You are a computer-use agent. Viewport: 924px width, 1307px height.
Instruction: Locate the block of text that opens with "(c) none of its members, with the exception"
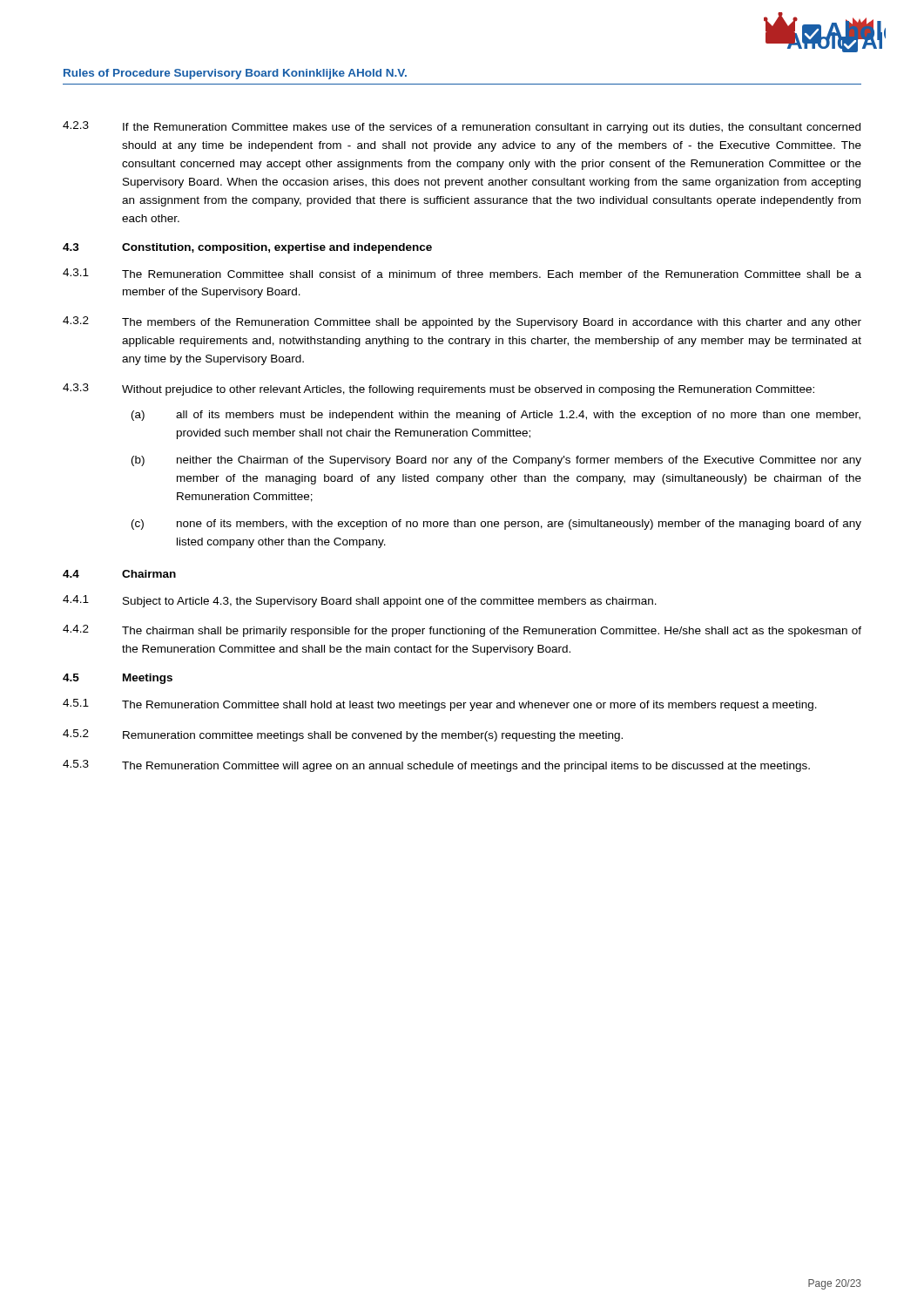click(x=492, y=533)
